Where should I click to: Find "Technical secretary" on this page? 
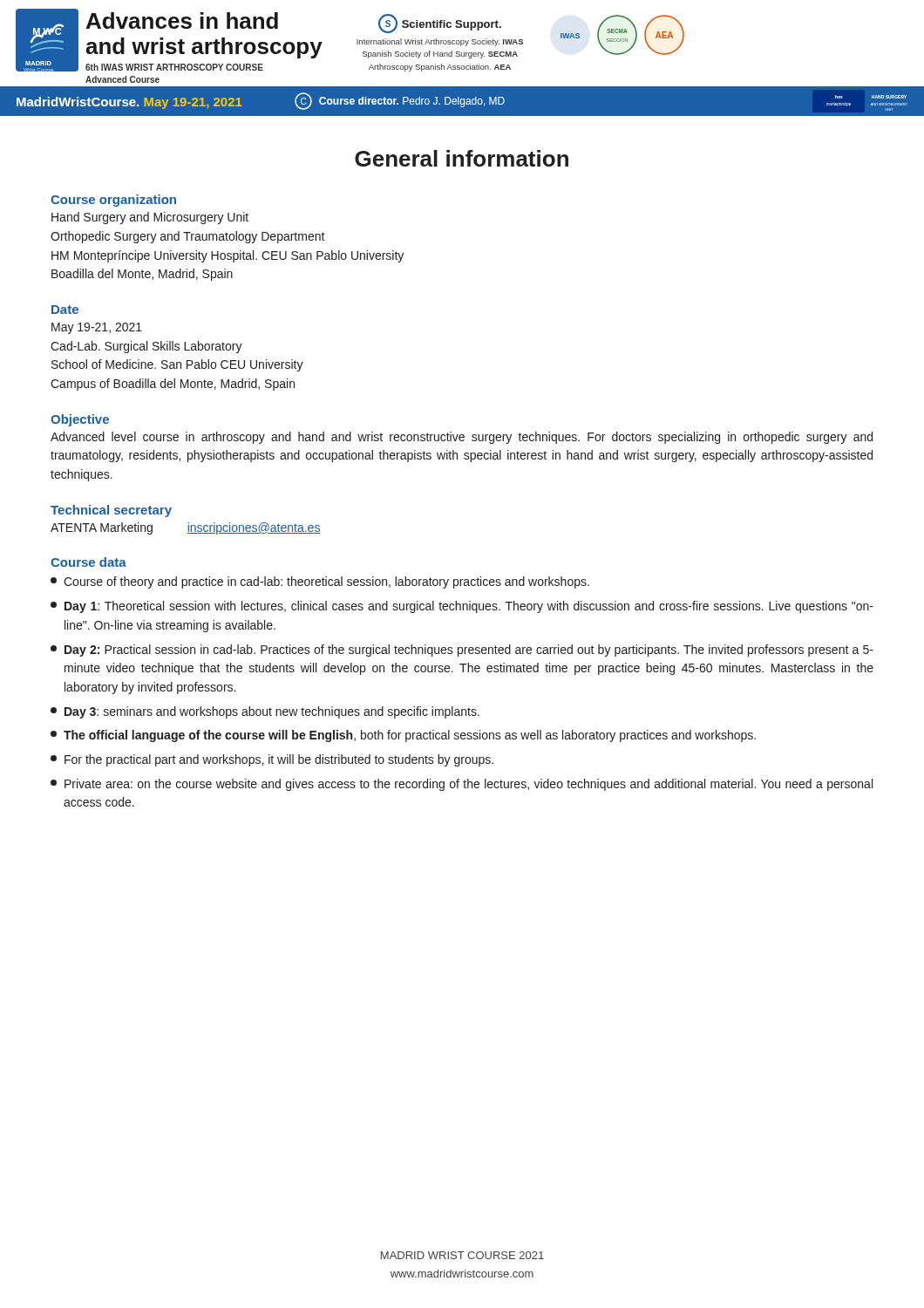(111, 509)
